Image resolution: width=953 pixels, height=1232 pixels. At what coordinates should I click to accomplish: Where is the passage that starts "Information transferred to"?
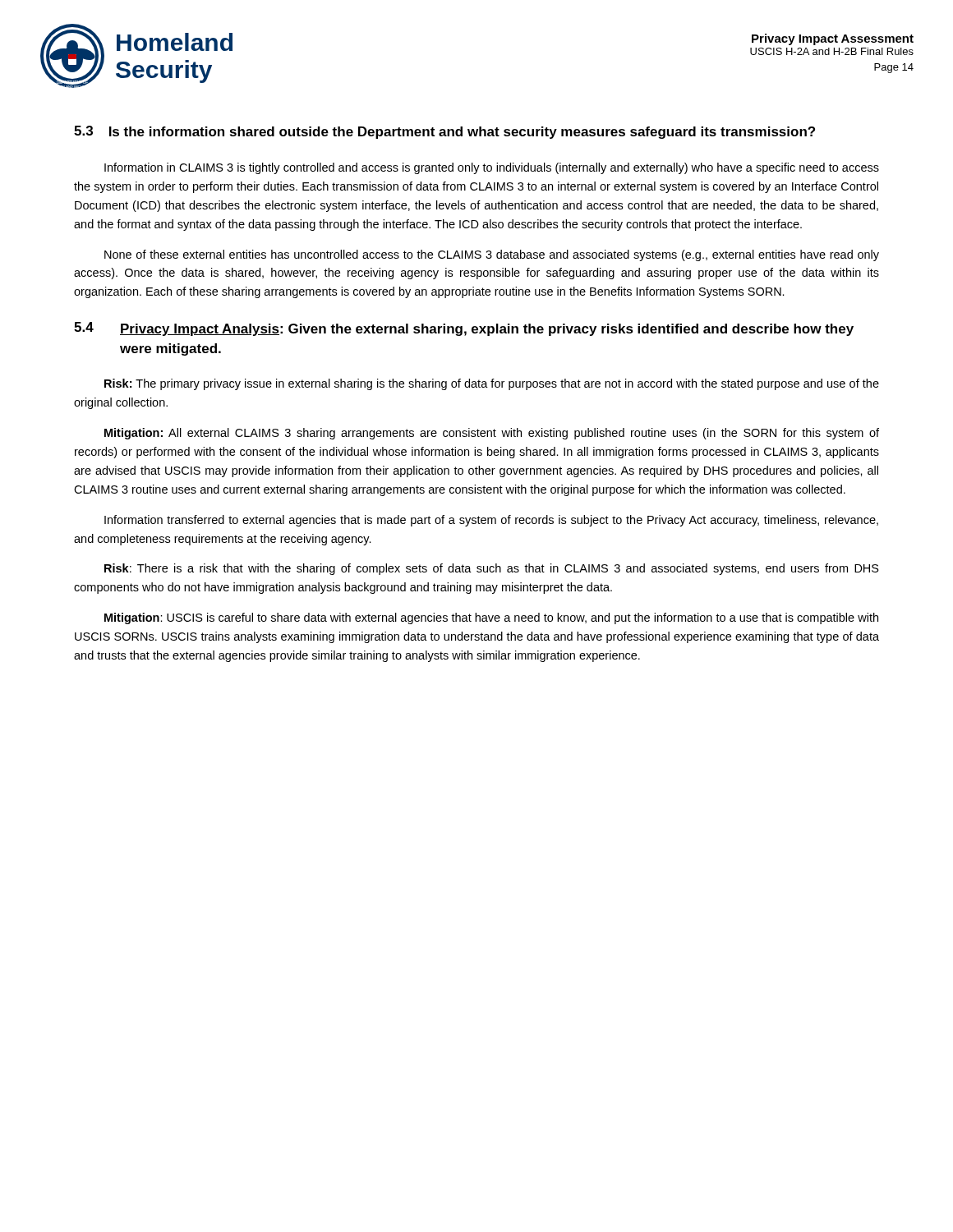(476, 529)
